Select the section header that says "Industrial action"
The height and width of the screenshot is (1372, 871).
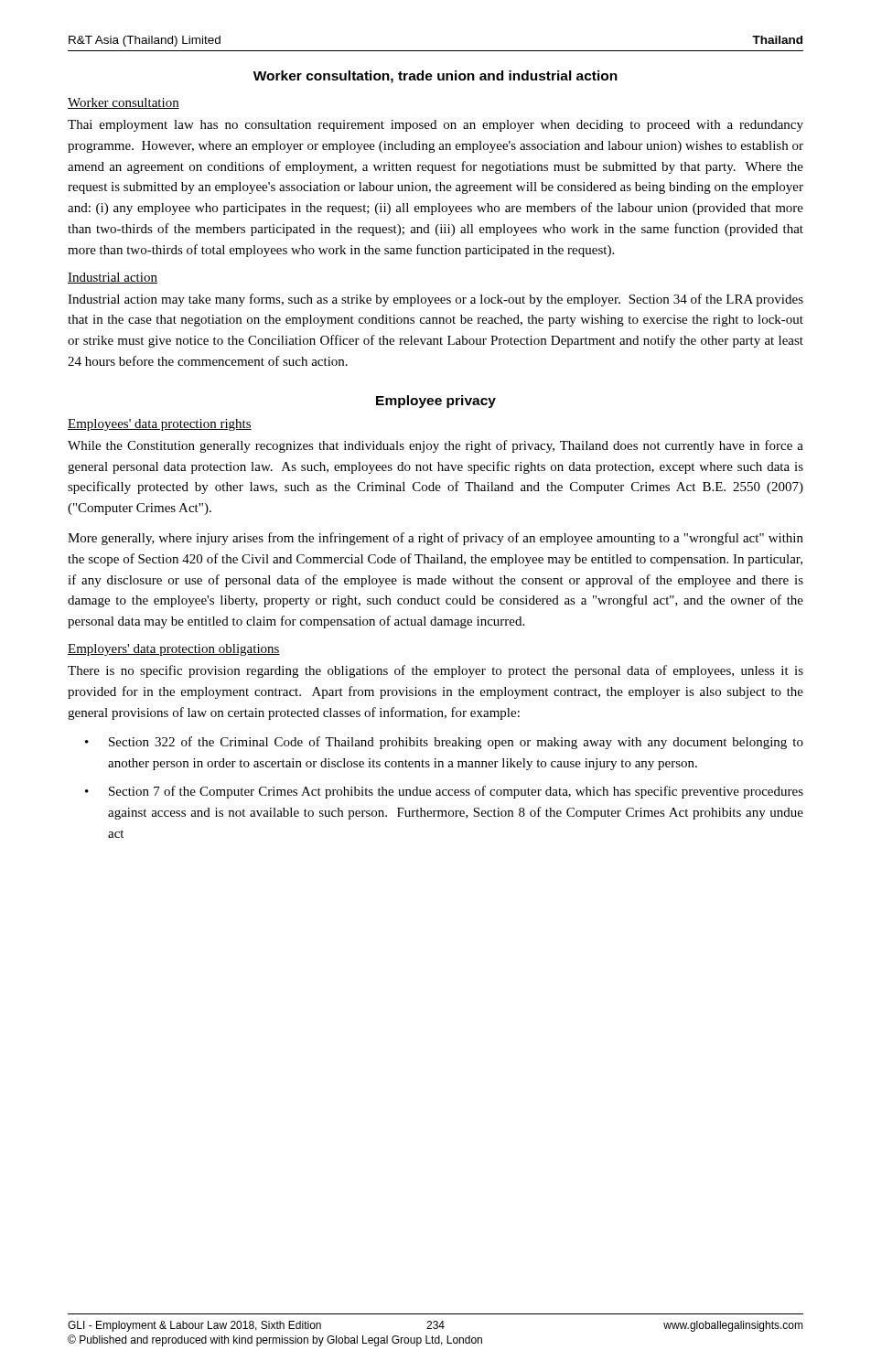tap(112, 277)
